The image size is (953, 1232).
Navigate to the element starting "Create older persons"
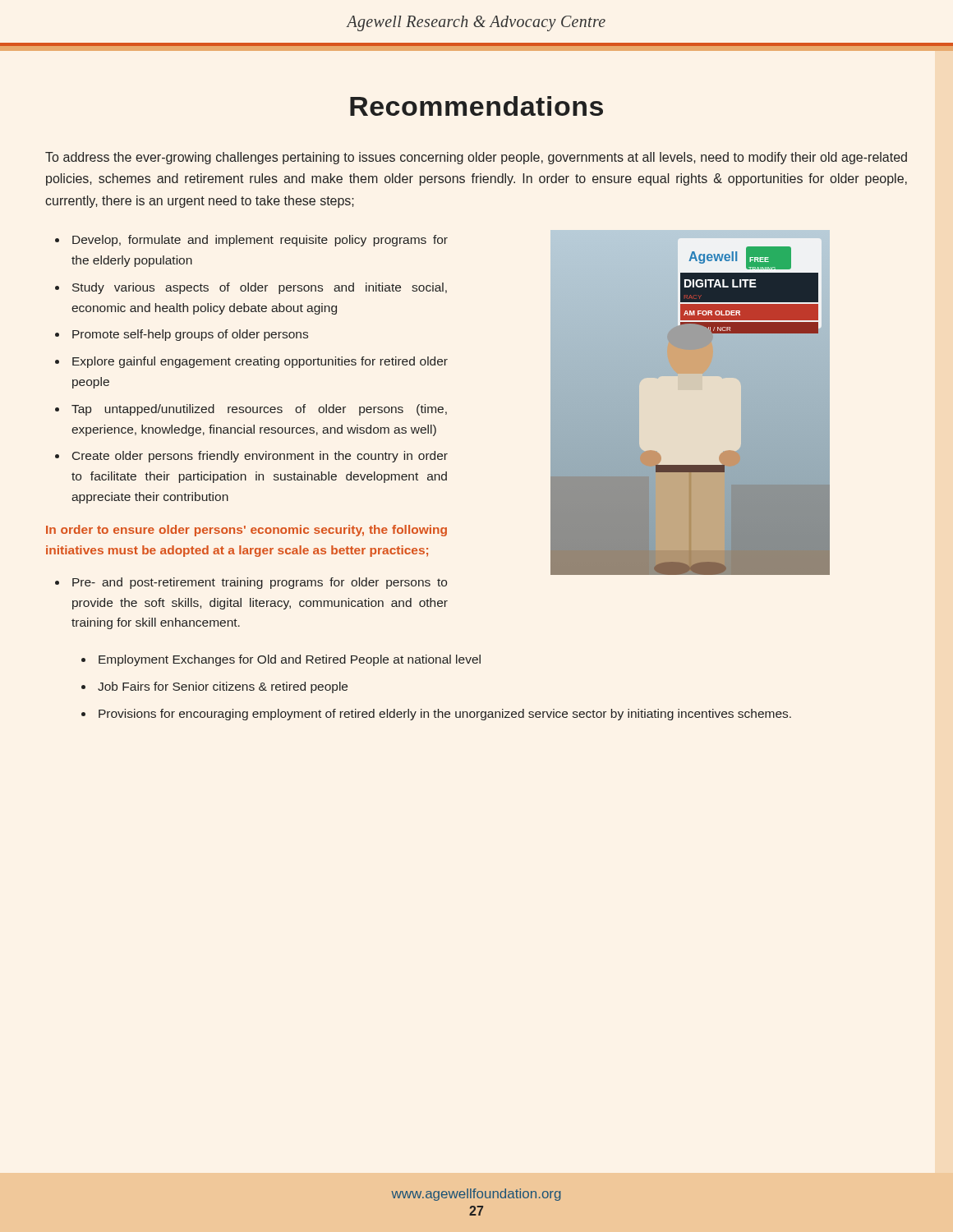[260, 476]
